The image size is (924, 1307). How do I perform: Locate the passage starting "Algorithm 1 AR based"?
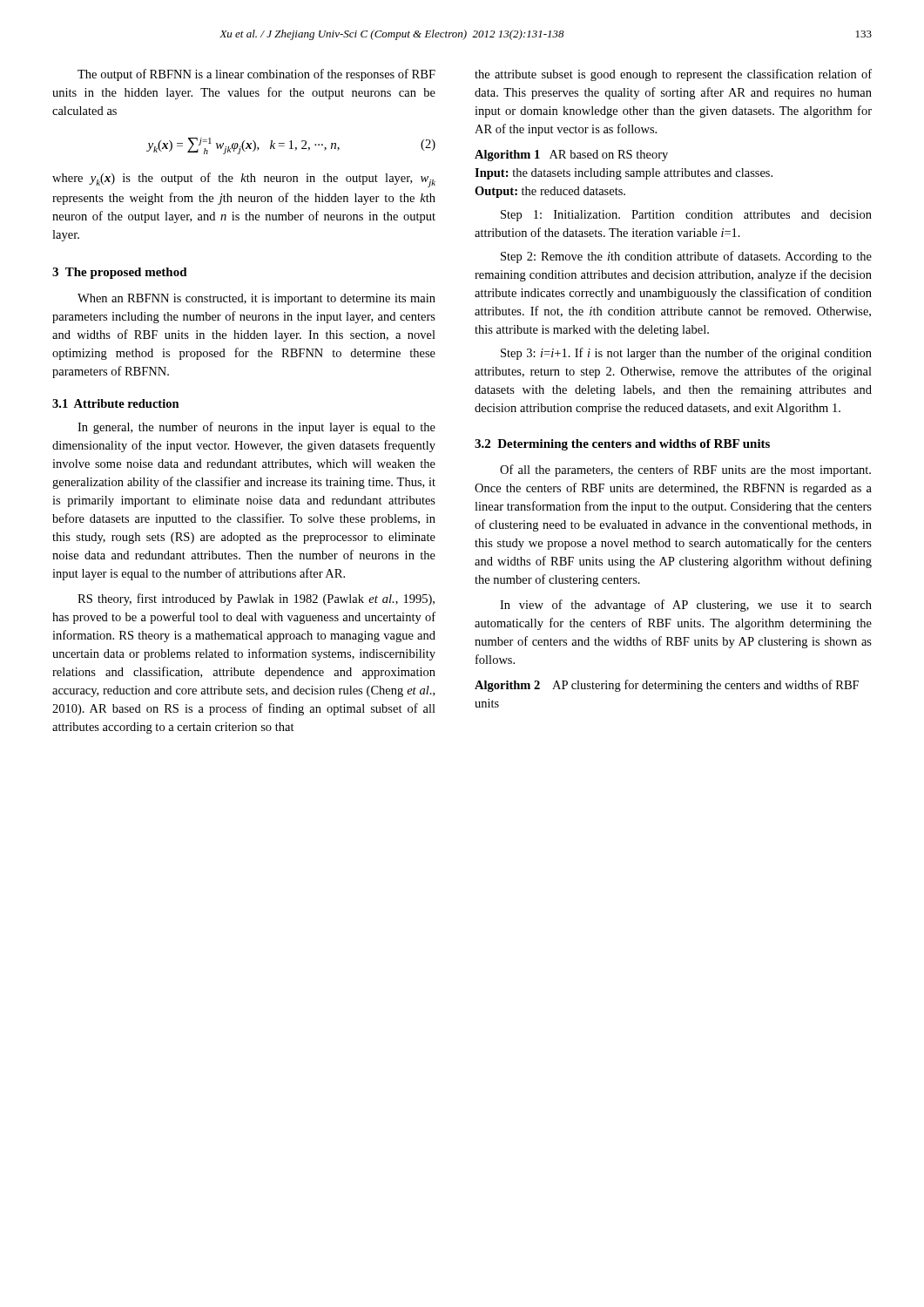click(x=624, y=173)
